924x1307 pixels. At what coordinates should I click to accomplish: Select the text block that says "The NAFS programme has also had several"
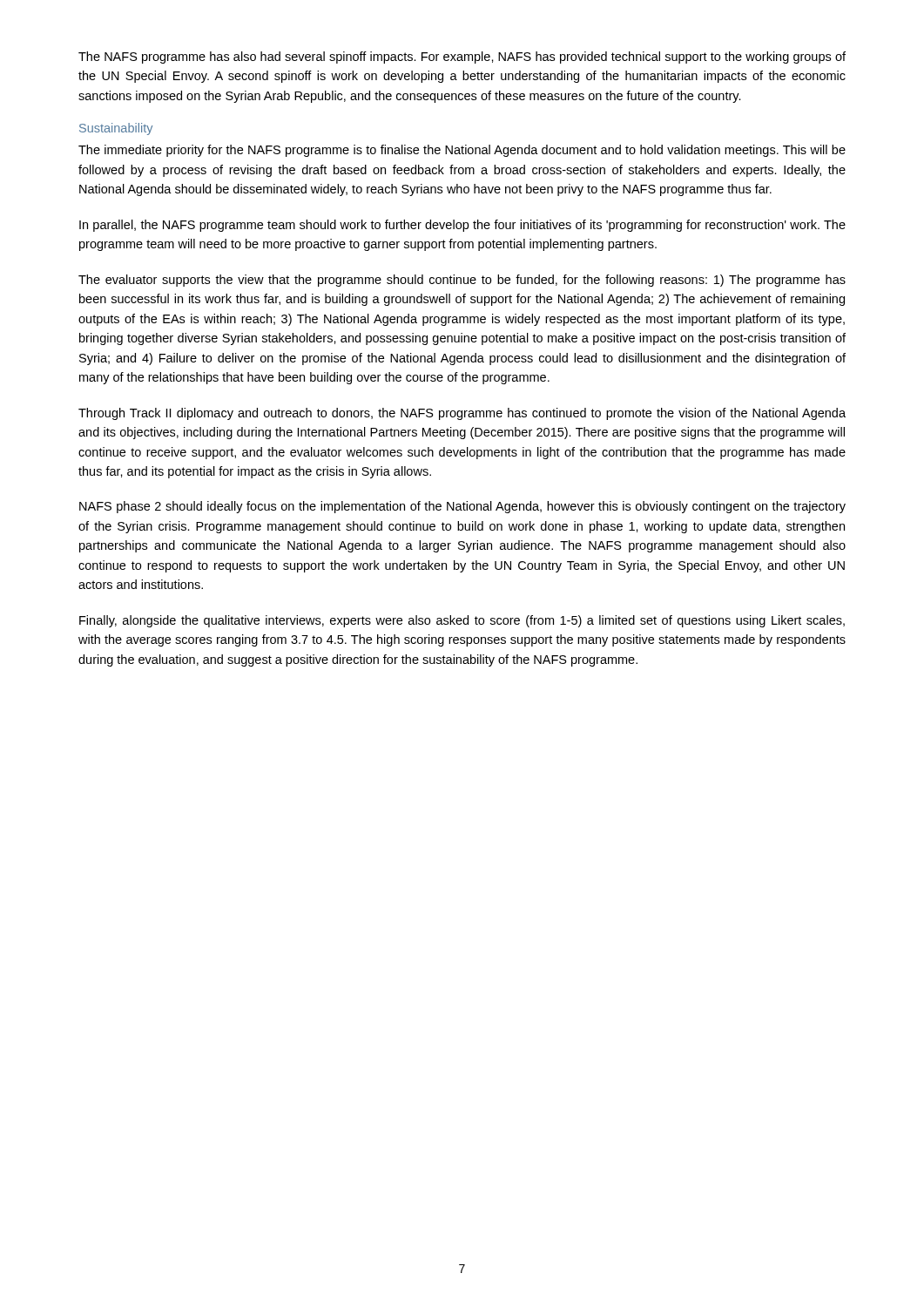click(x=462, y=76)
